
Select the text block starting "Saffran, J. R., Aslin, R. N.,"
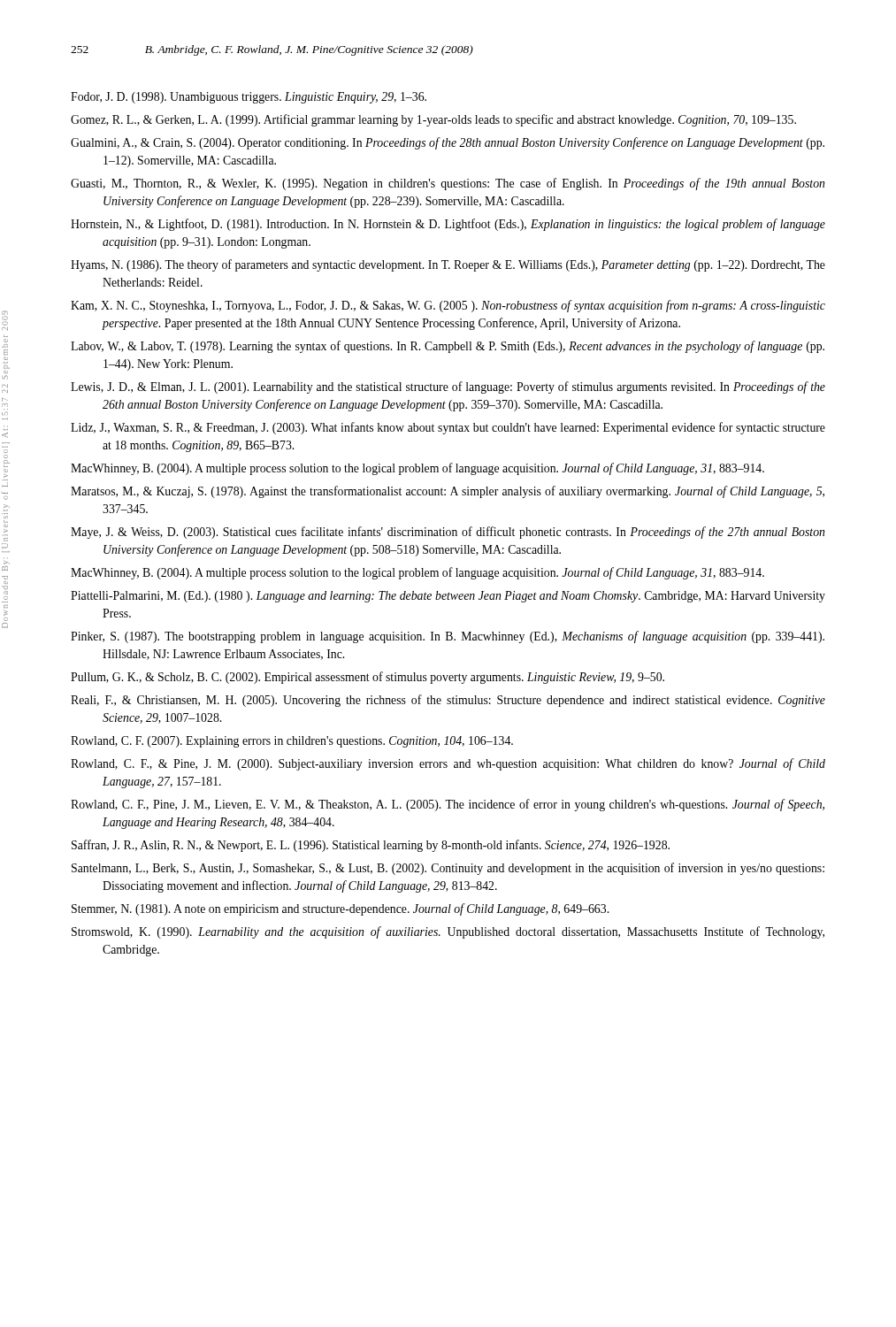click(371, 845)
